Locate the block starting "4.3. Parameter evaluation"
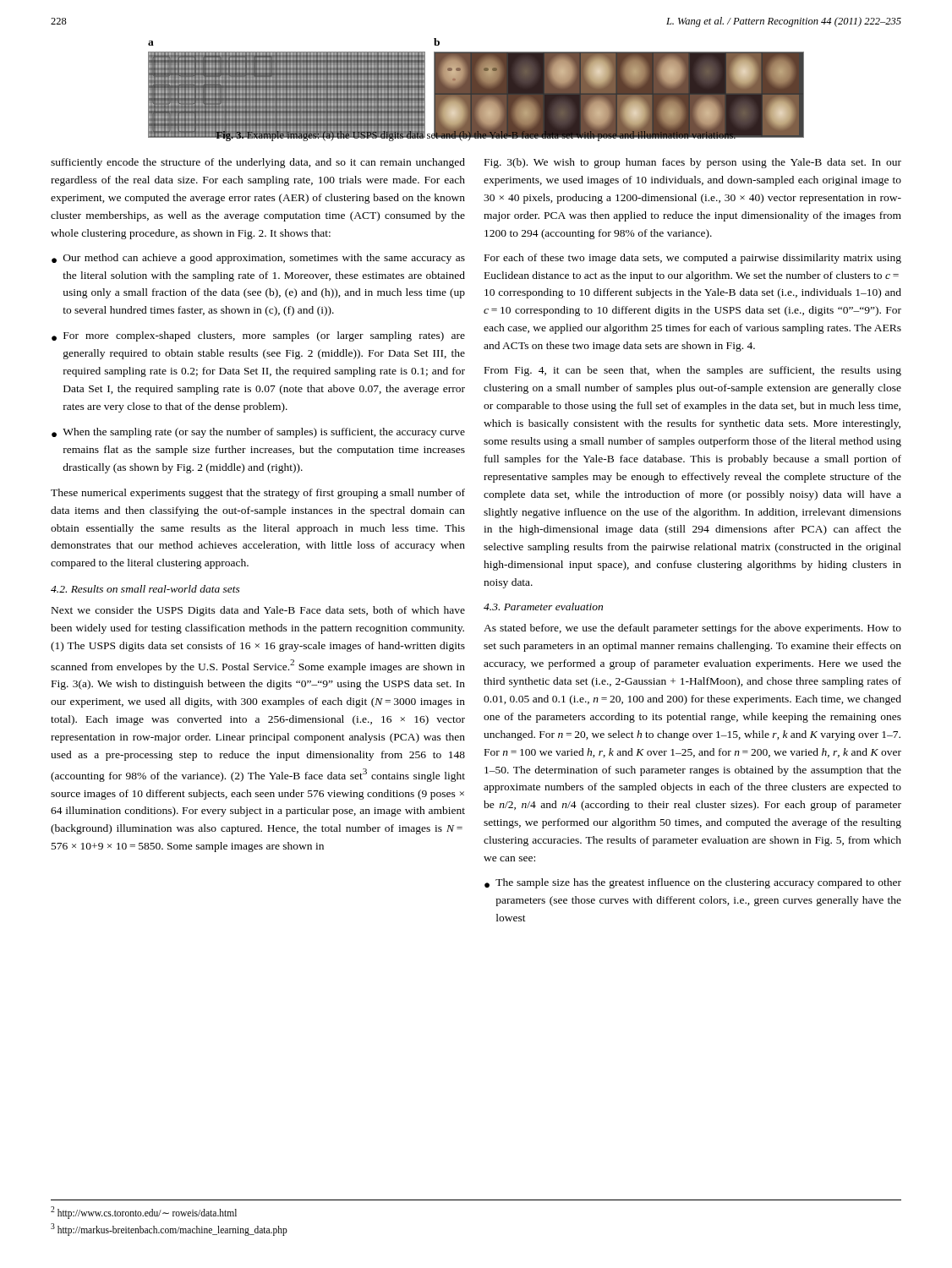 click(x=544, y=607)
